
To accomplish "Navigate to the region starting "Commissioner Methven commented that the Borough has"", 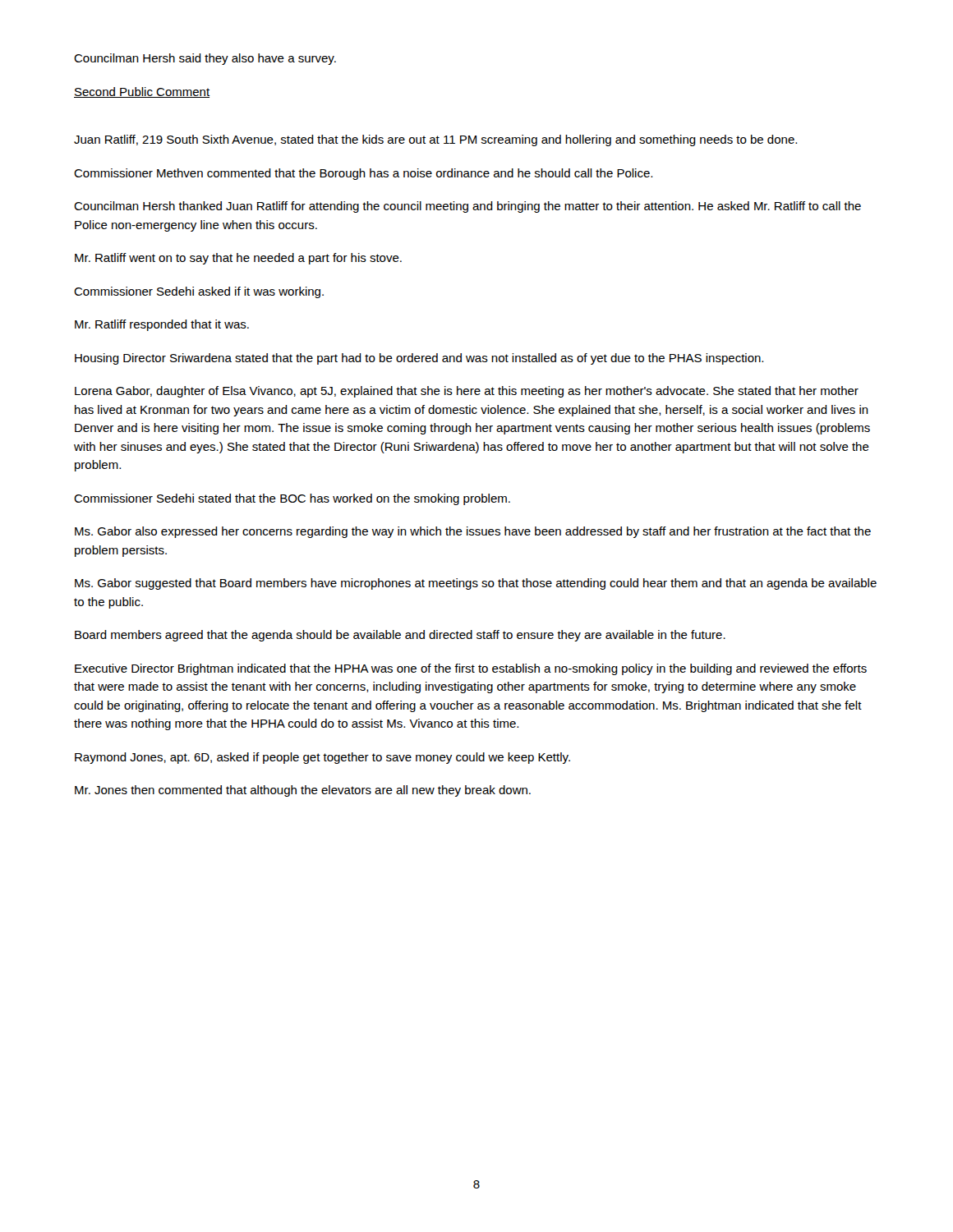I will [364, 172].
